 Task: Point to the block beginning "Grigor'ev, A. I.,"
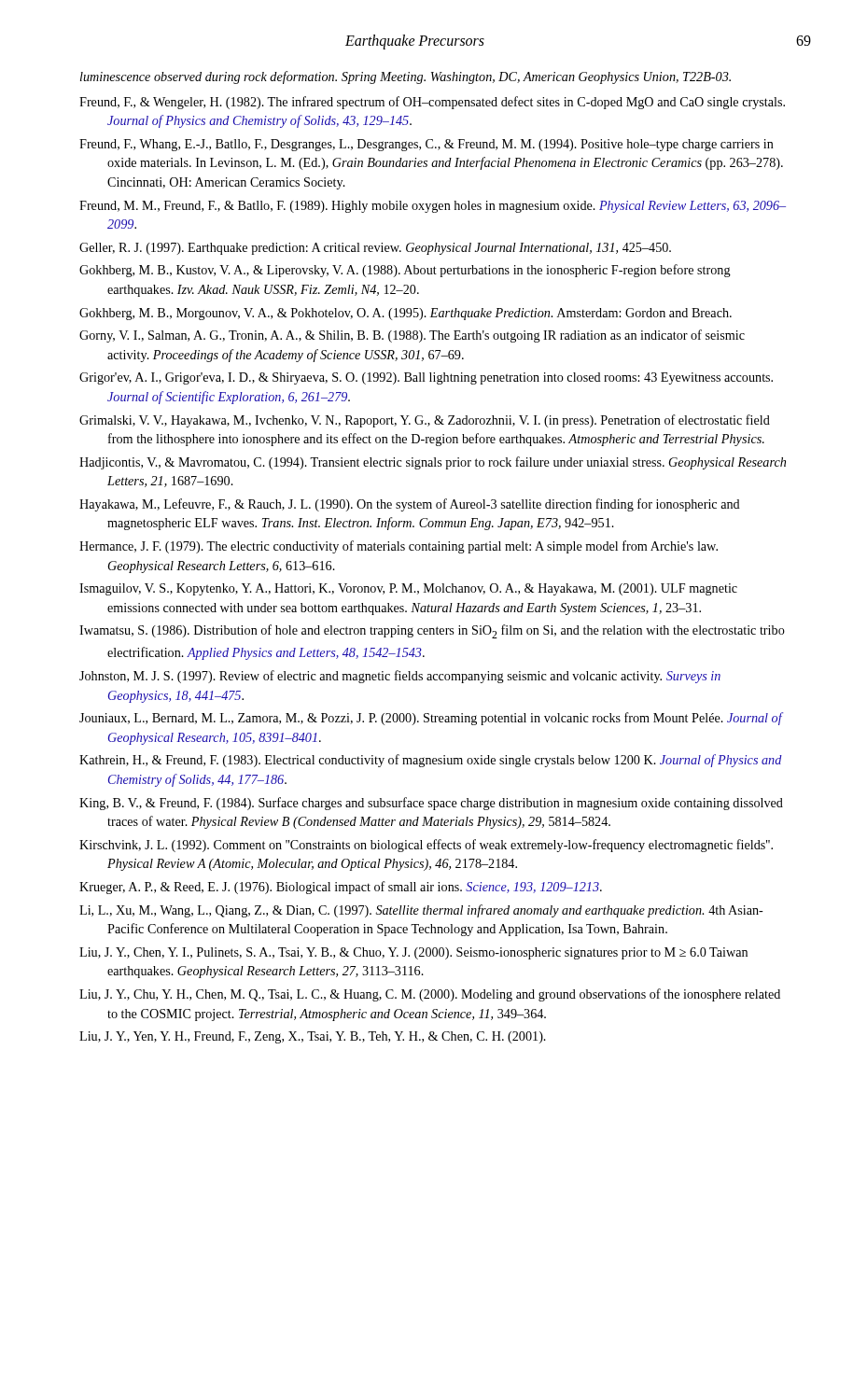(427, 387)
